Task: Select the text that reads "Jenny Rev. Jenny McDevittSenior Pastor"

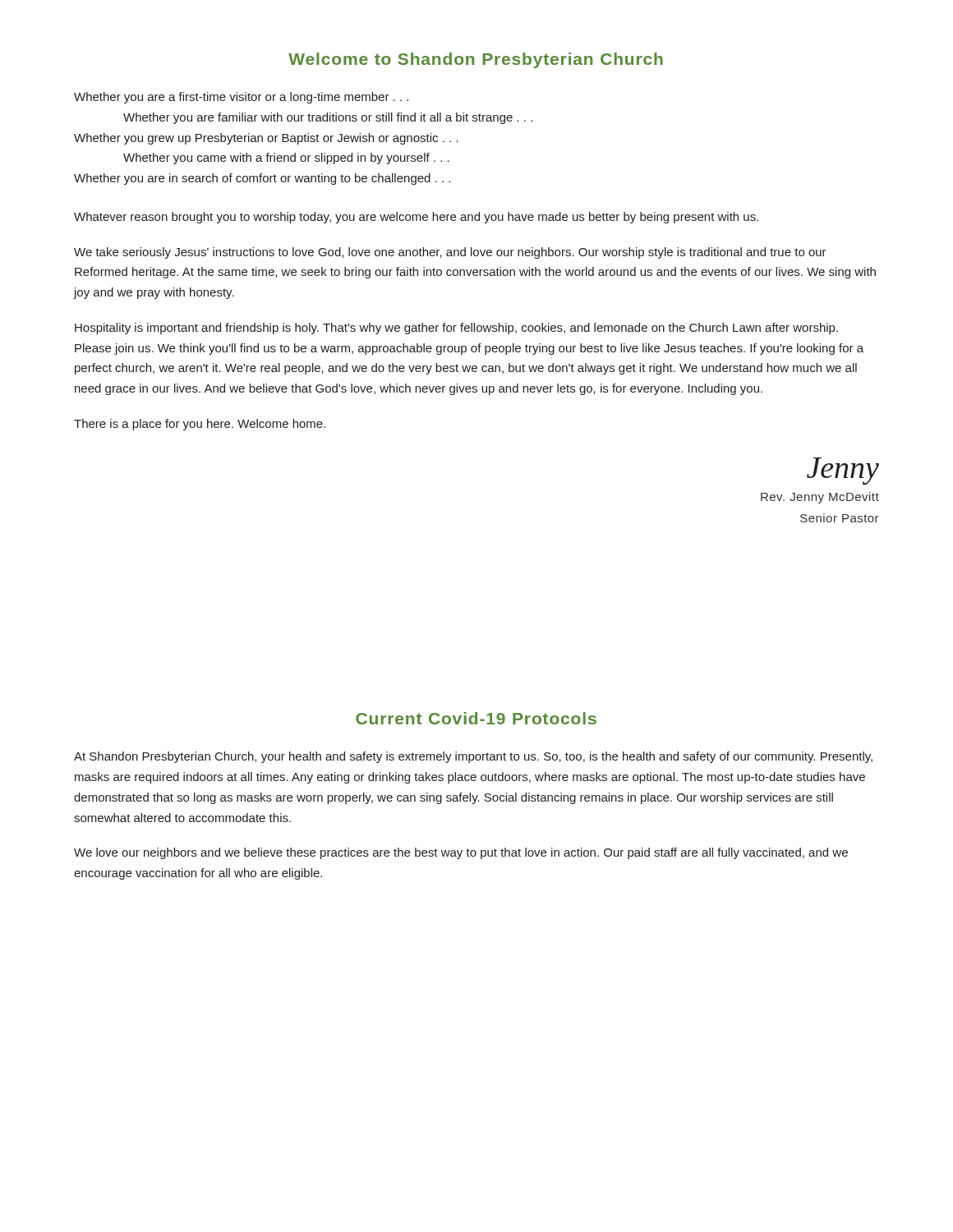Action: (843, 471)
